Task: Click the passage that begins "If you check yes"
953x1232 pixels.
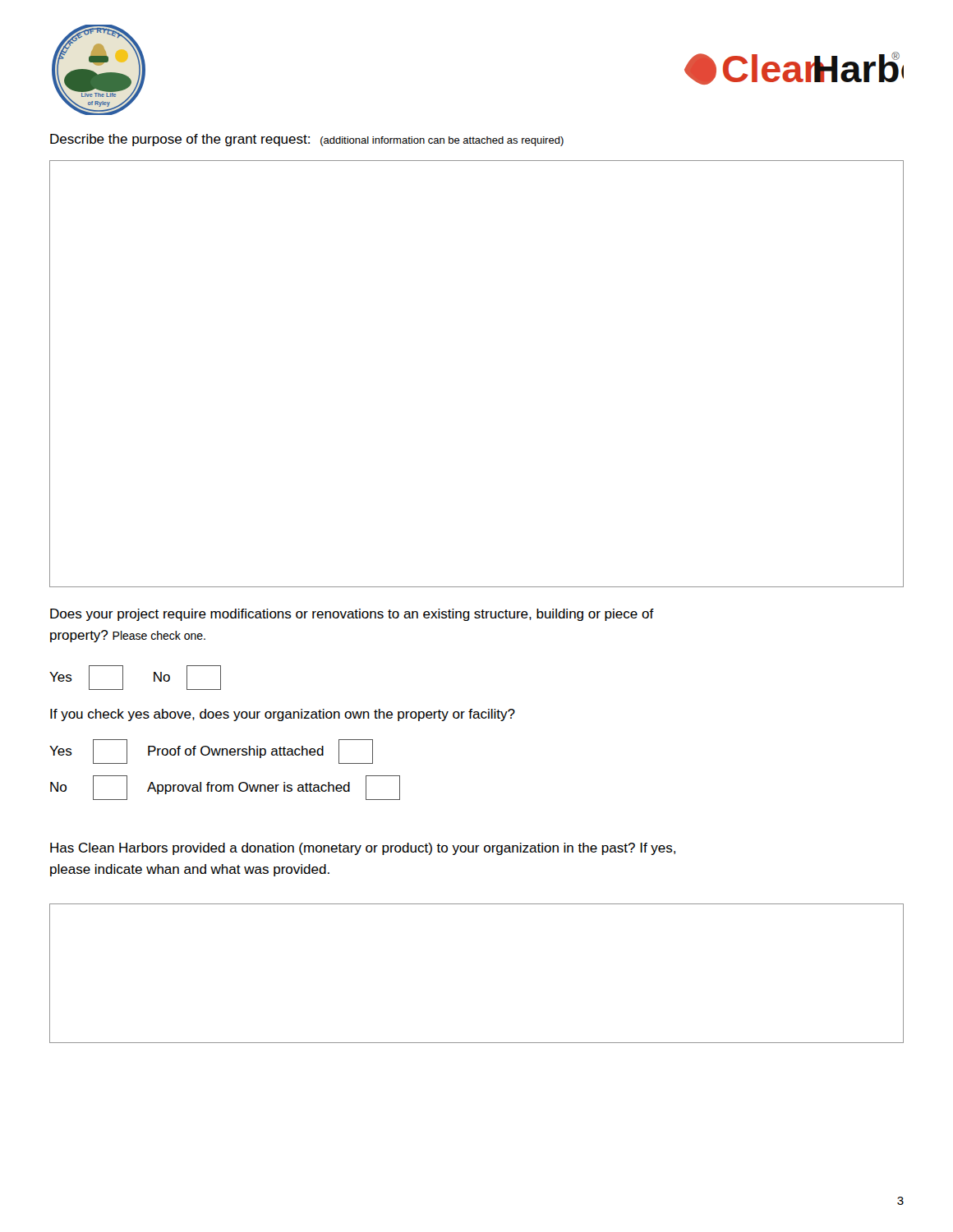Action: pyautogui.click(x=282, y=714)
